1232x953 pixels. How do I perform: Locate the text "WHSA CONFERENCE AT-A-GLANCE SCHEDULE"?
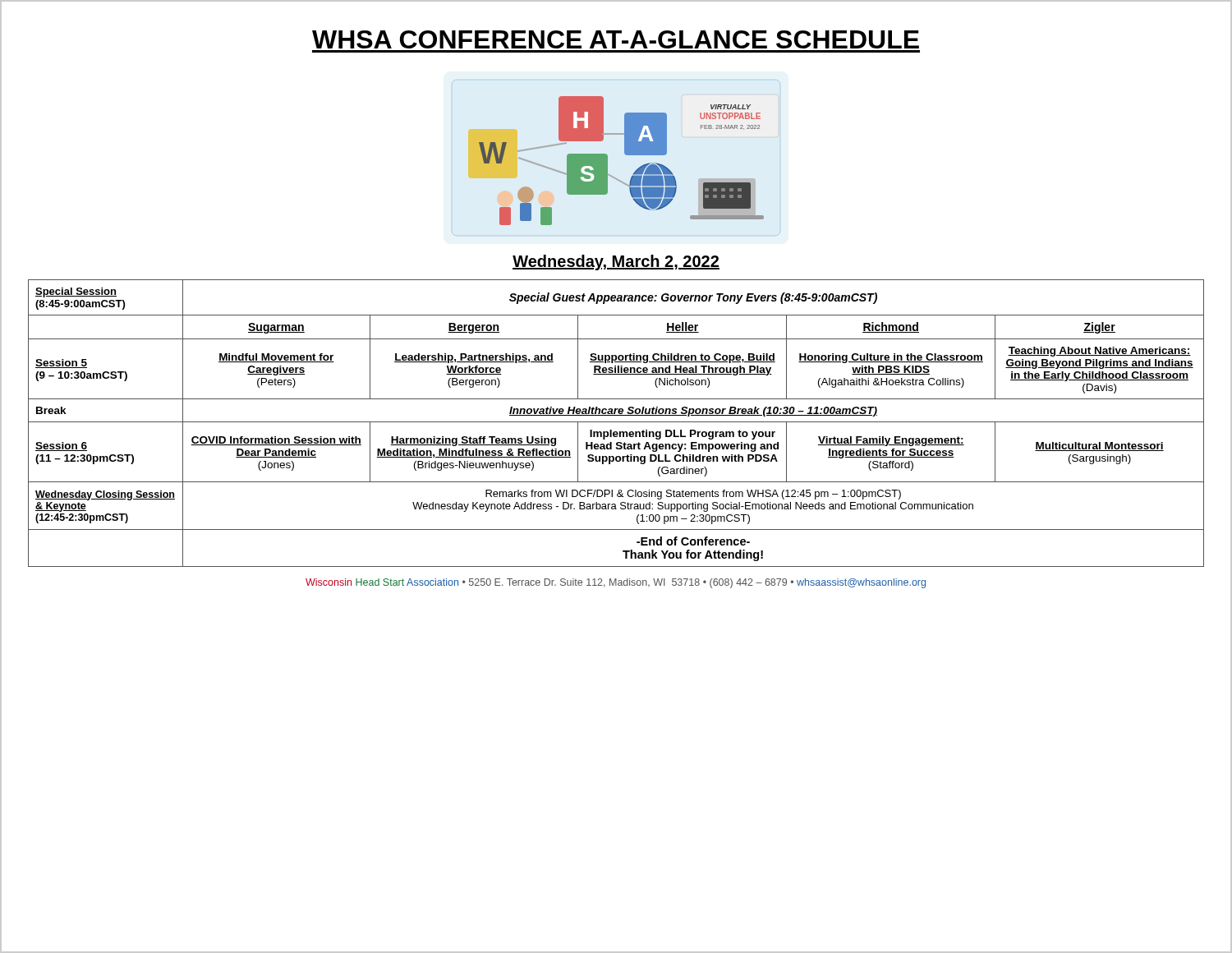pos(616,42)
